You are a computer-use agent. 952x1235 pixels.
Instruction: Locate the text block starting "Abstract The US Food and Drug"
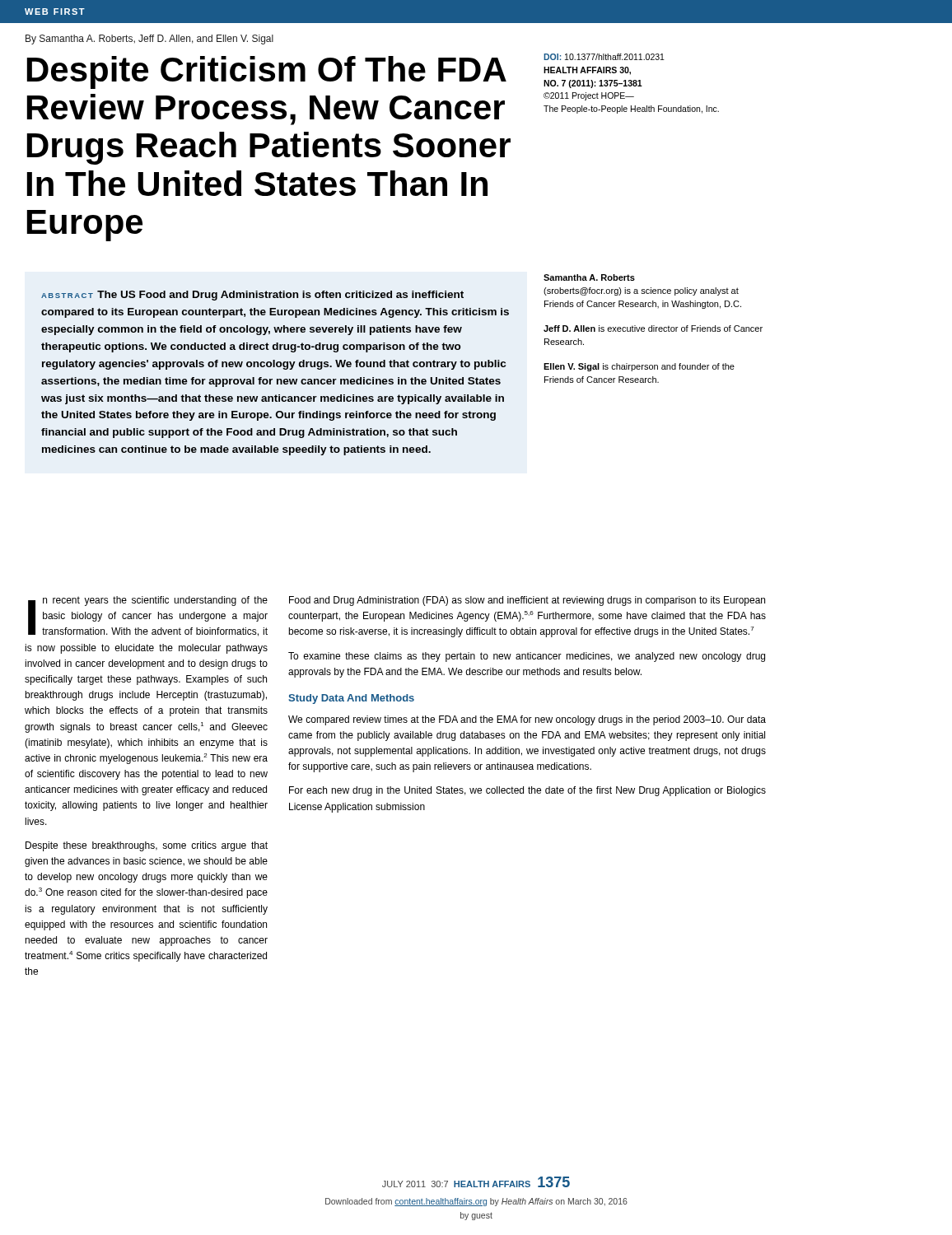275,371
